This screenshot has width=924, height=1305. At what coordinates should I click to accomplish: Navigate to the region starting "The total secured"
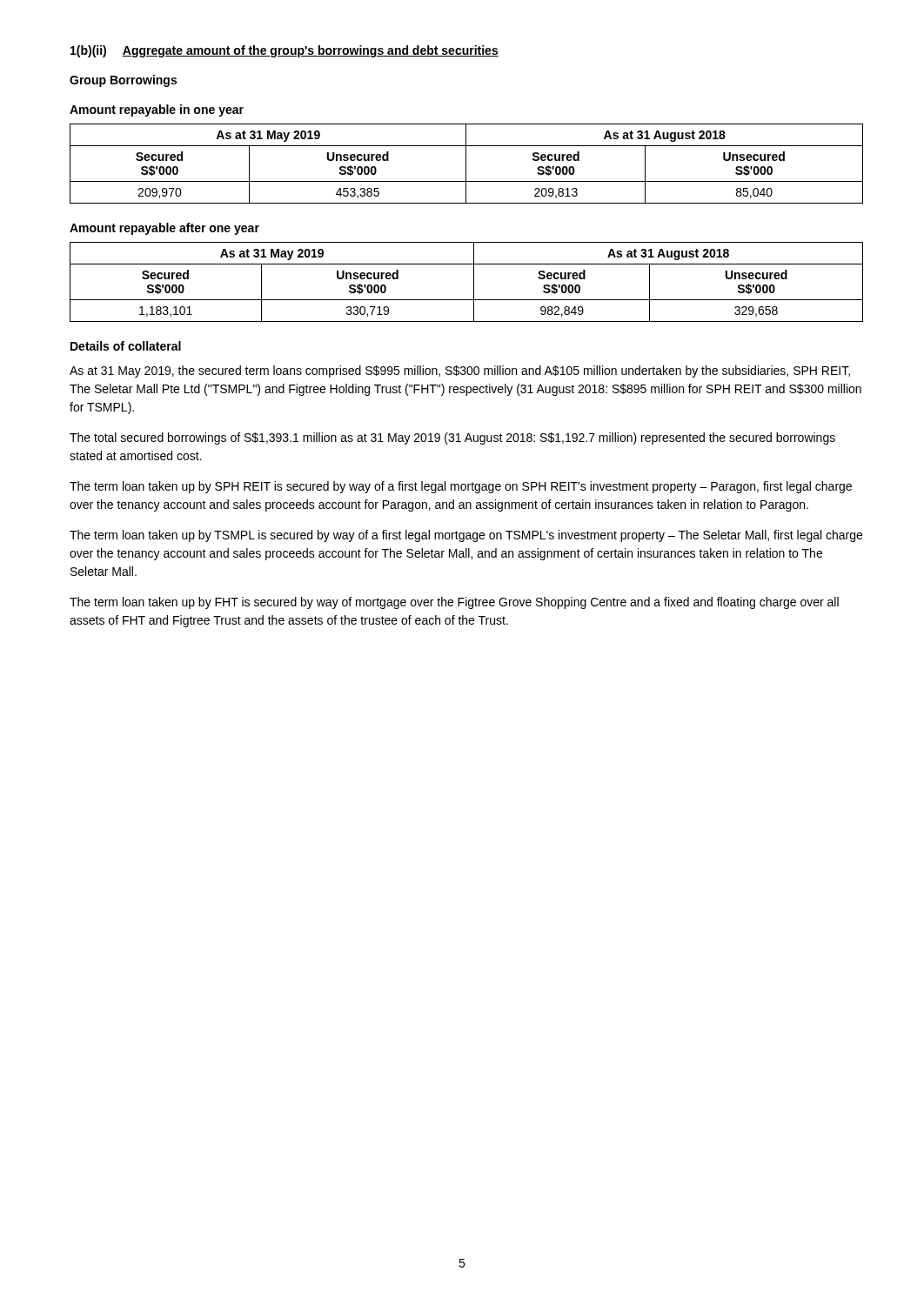click(x=452, y=447)
